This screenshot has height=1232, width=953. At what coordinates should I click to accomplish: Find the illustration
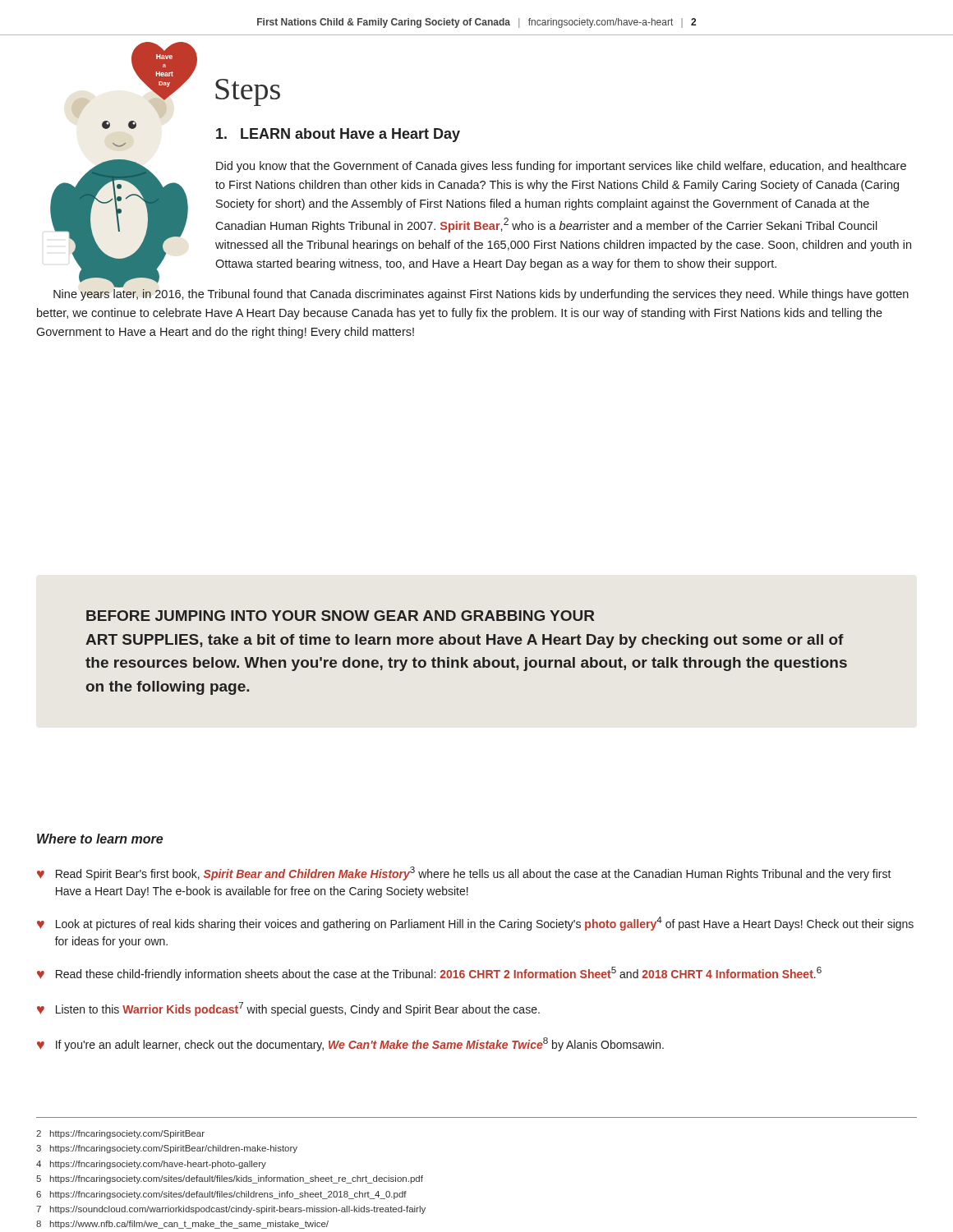[x=121, y=166]
